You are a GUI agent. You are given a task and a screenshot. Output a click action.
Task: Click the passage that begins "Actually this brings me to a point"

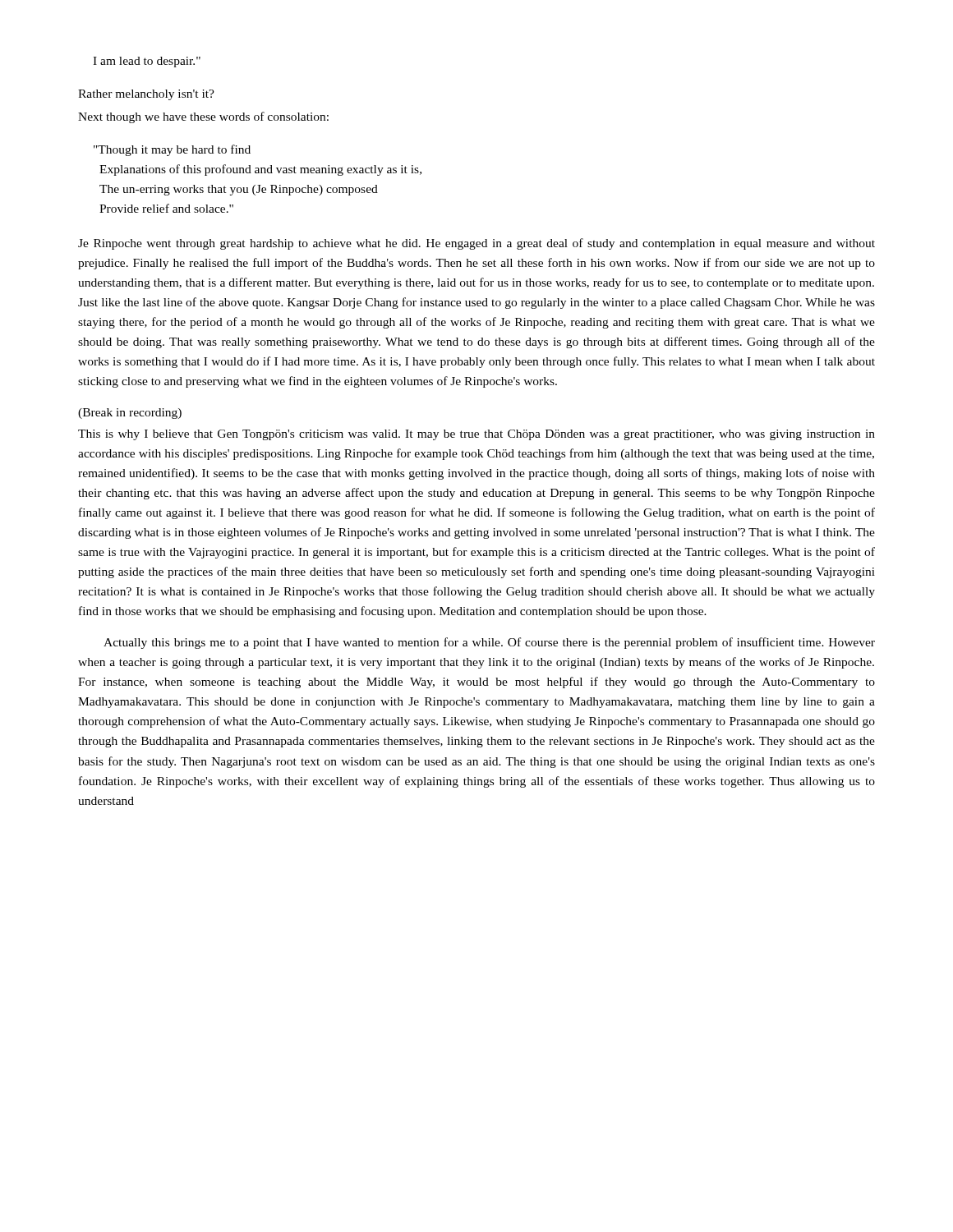[476, 721]
